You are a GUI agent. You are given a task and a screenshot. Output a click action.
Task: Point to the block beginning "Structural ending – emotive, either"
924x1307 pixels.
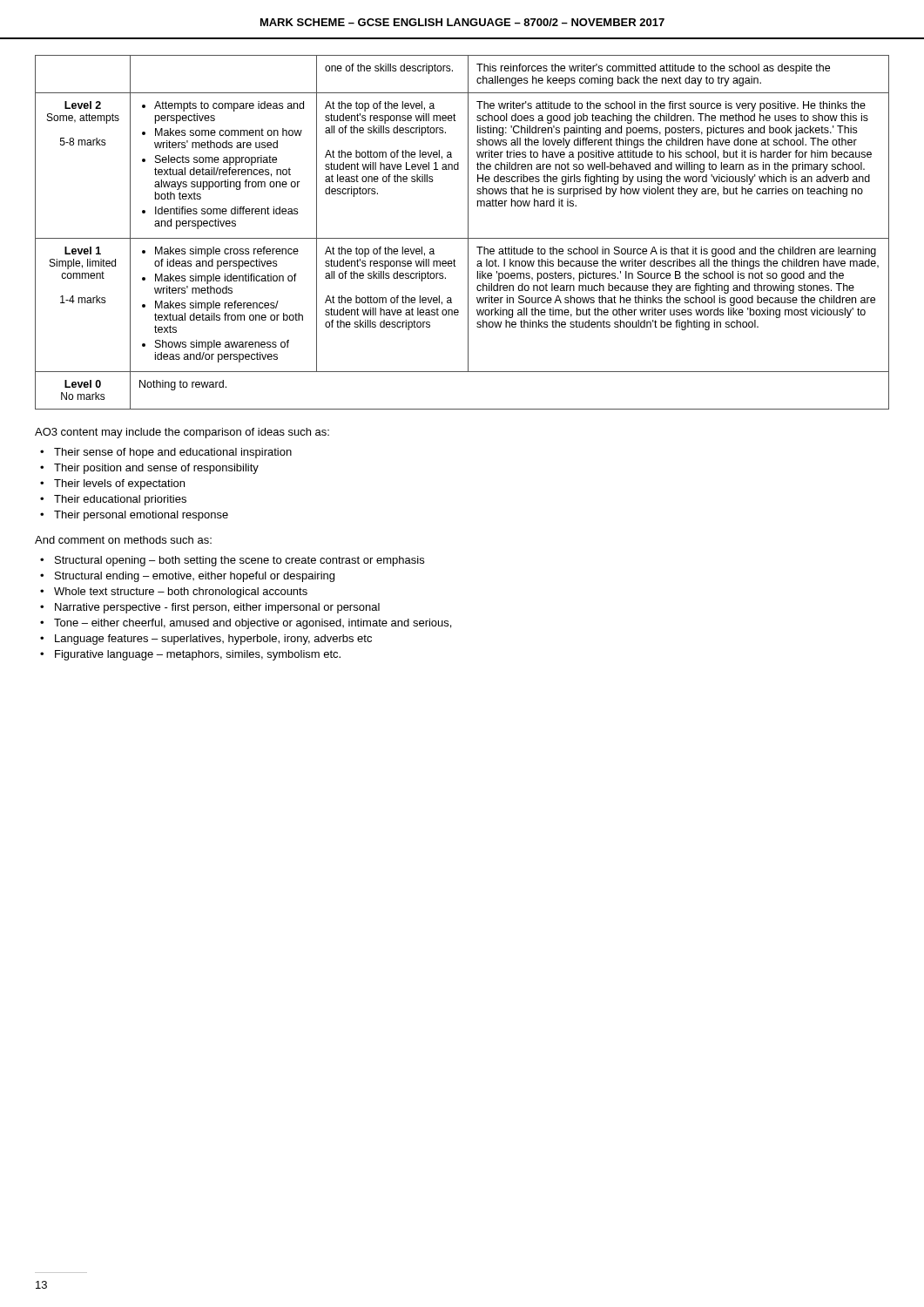tap(195, 575)
